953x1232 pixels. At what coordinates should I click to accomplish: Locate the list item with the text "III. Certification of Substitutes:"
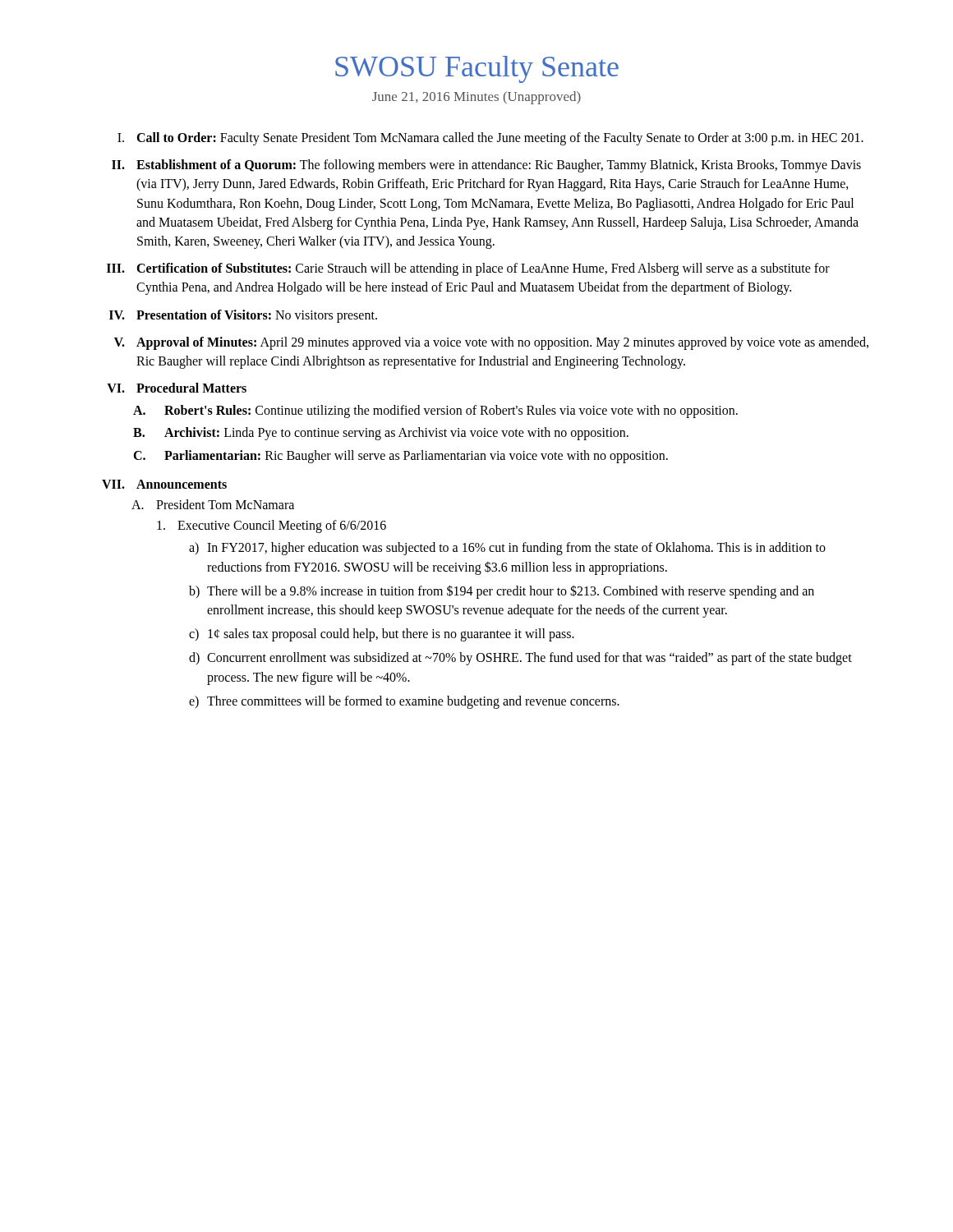point(476,278)
